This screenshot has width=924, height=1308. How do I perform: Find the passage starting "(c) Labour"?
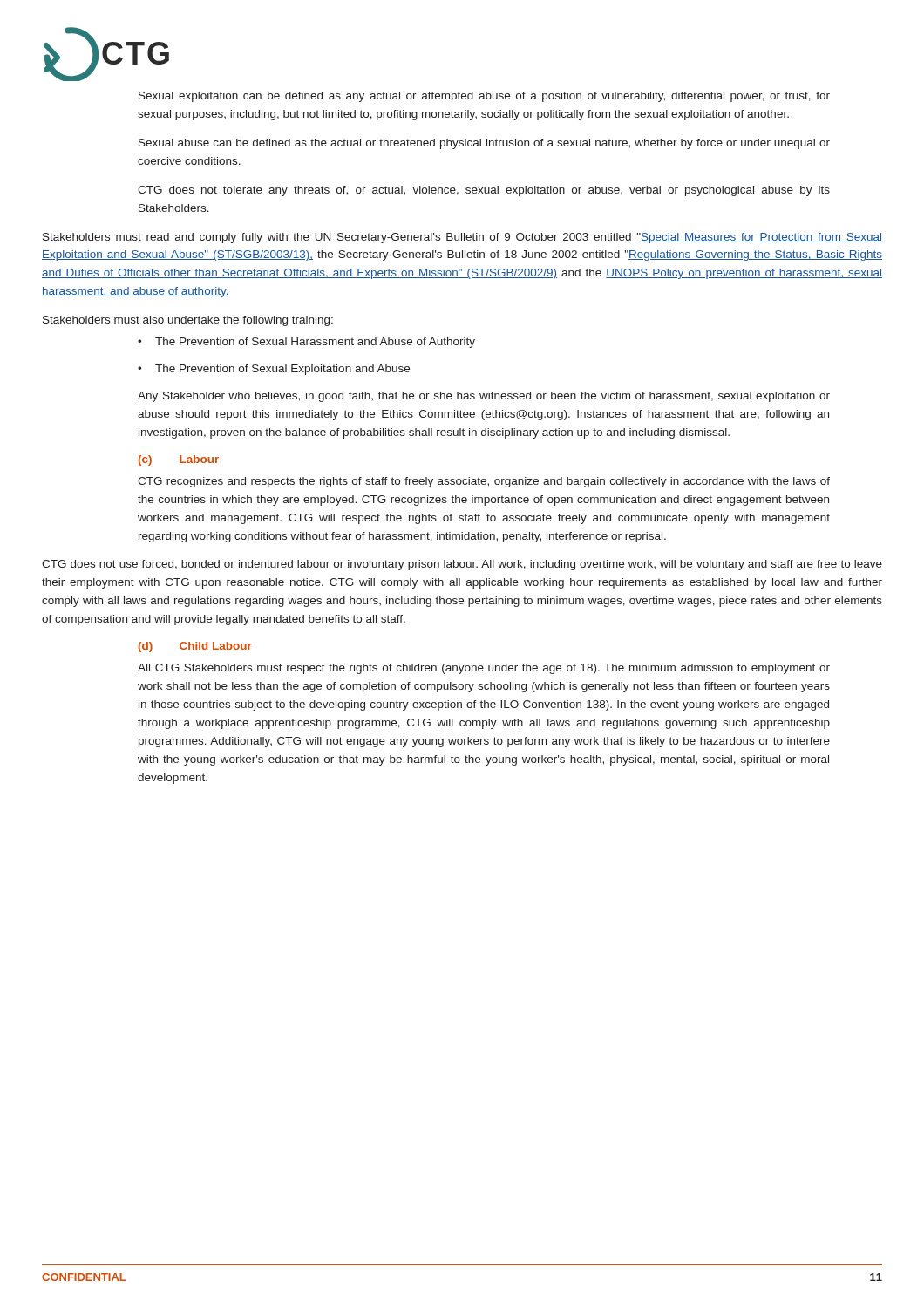[178, 459]
